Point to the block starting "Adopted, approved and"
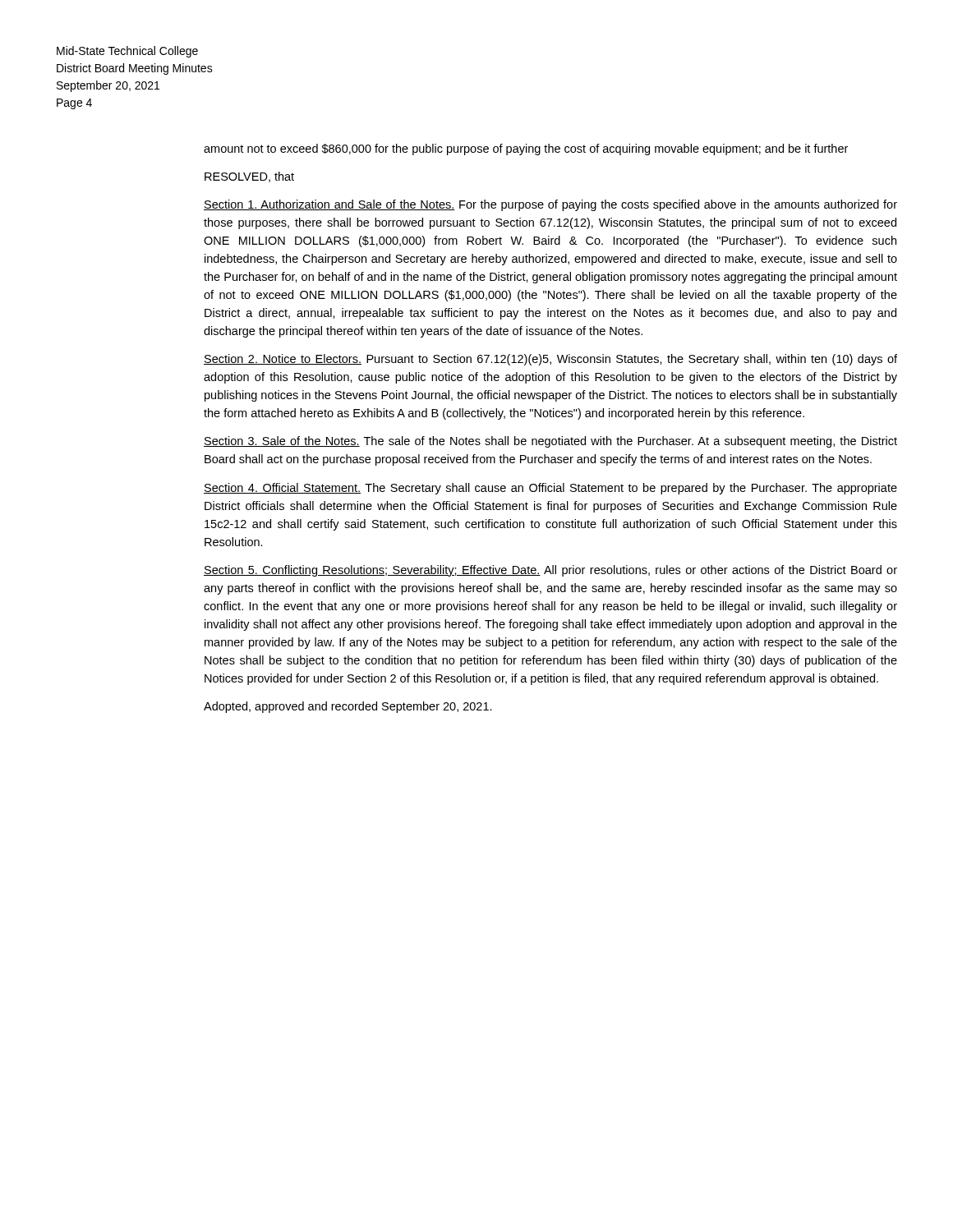953x1232 pixels. pyautogui.click(x=348, y=707)
